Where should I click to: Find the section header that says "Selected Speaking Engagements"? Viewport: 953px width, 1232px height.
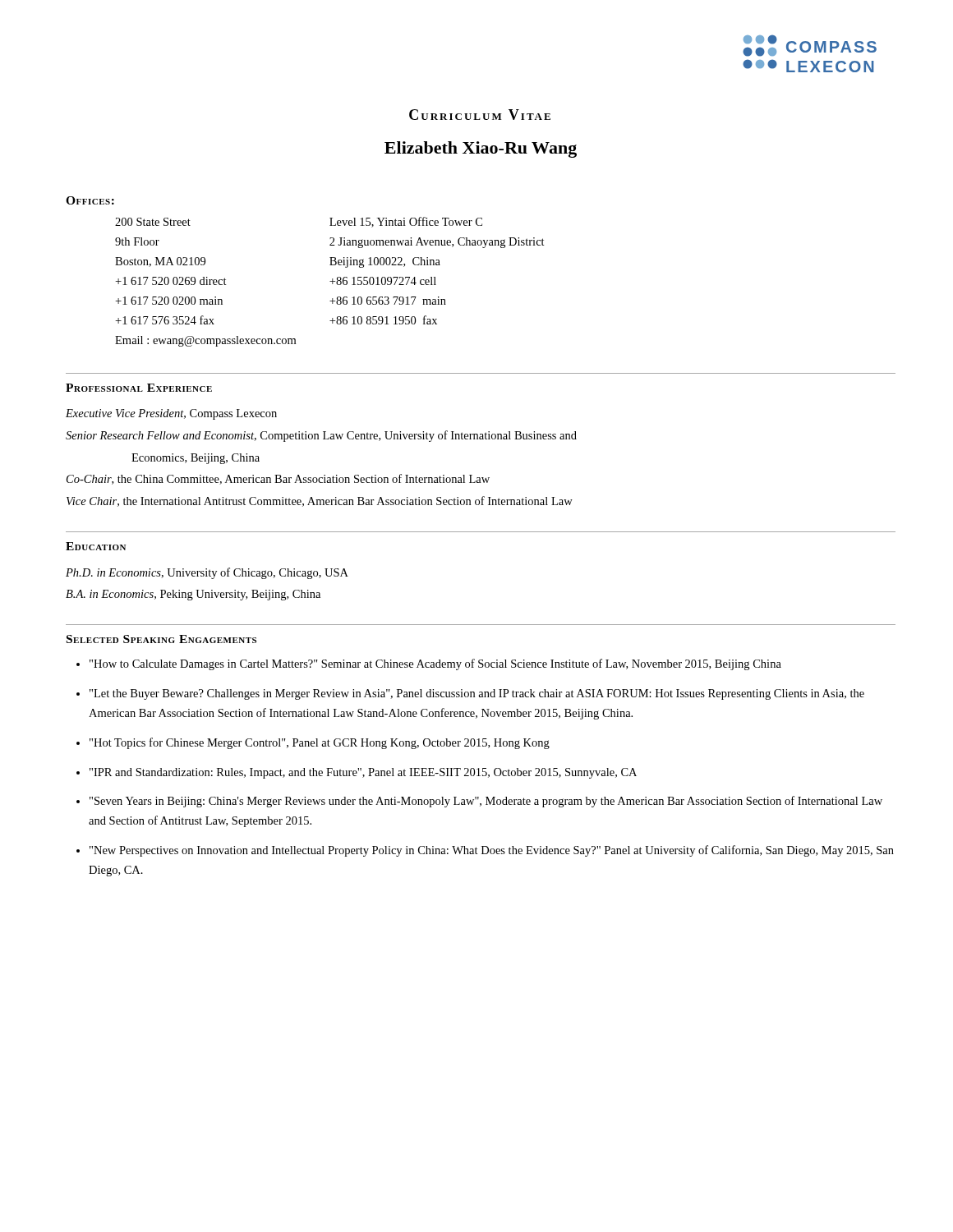162,638
